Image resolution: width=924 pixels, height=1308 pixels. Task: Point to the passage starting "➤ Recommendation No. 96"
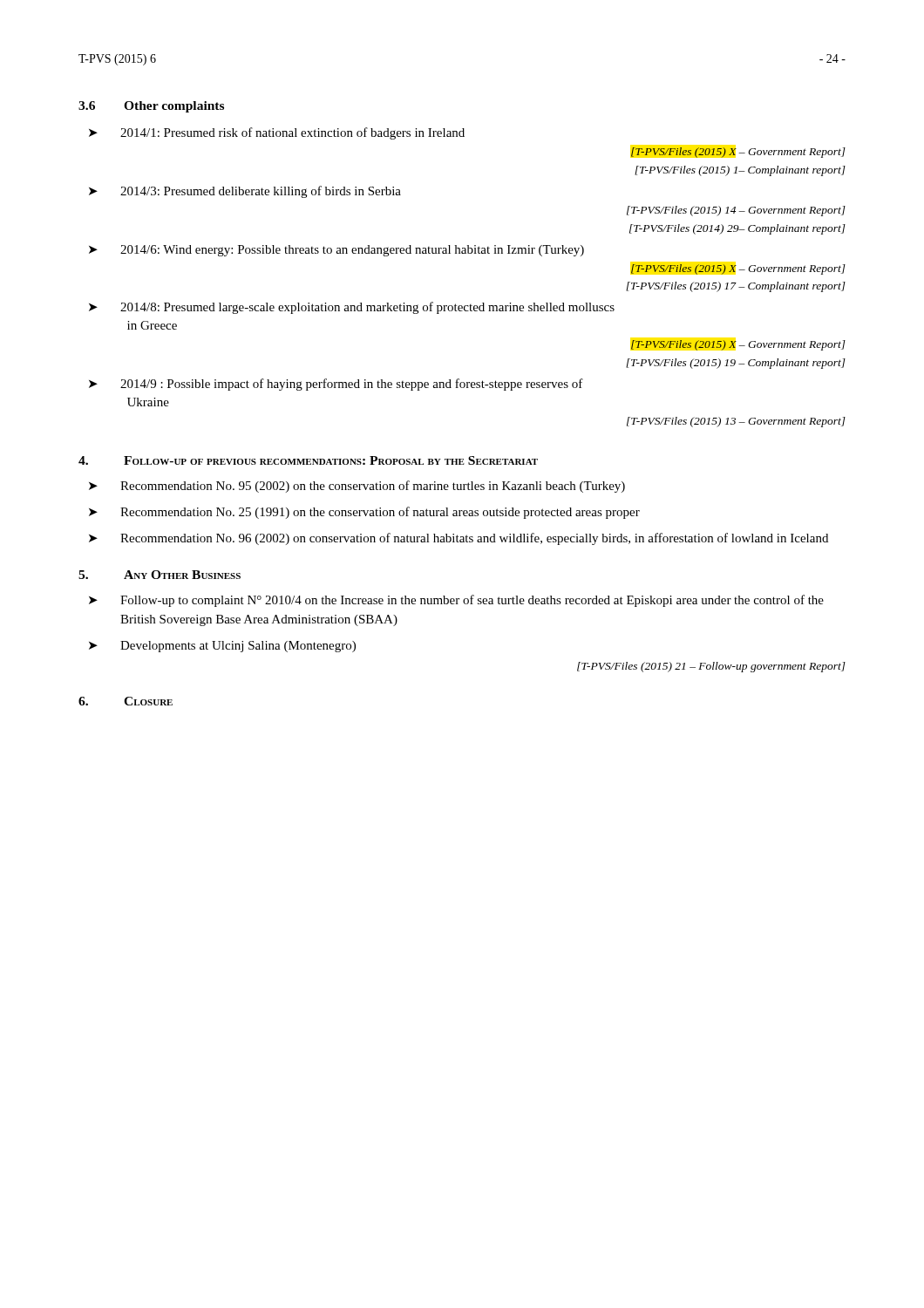(x=462, y=538)
